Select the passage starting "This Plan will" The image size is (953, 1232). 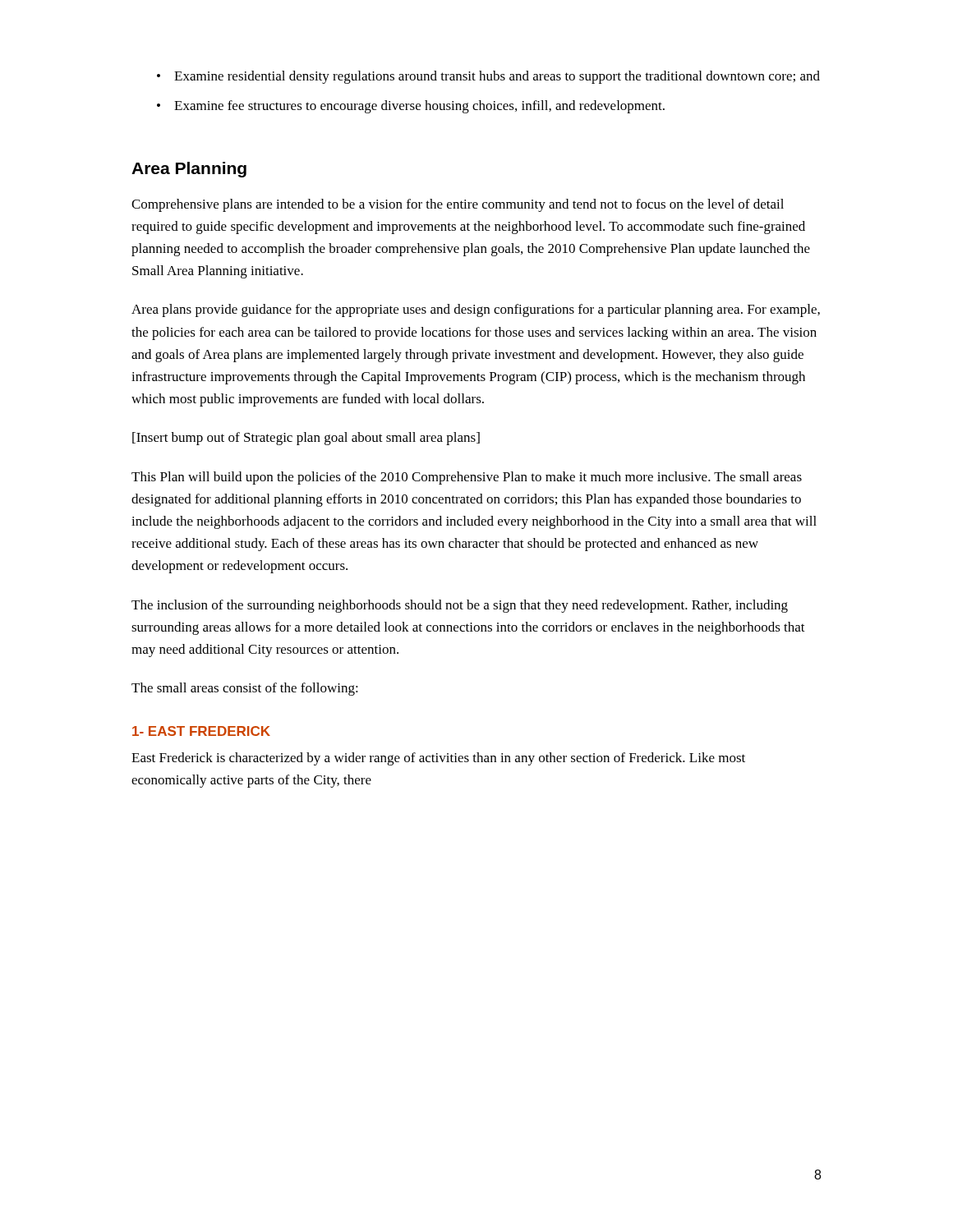click(474, 521)
